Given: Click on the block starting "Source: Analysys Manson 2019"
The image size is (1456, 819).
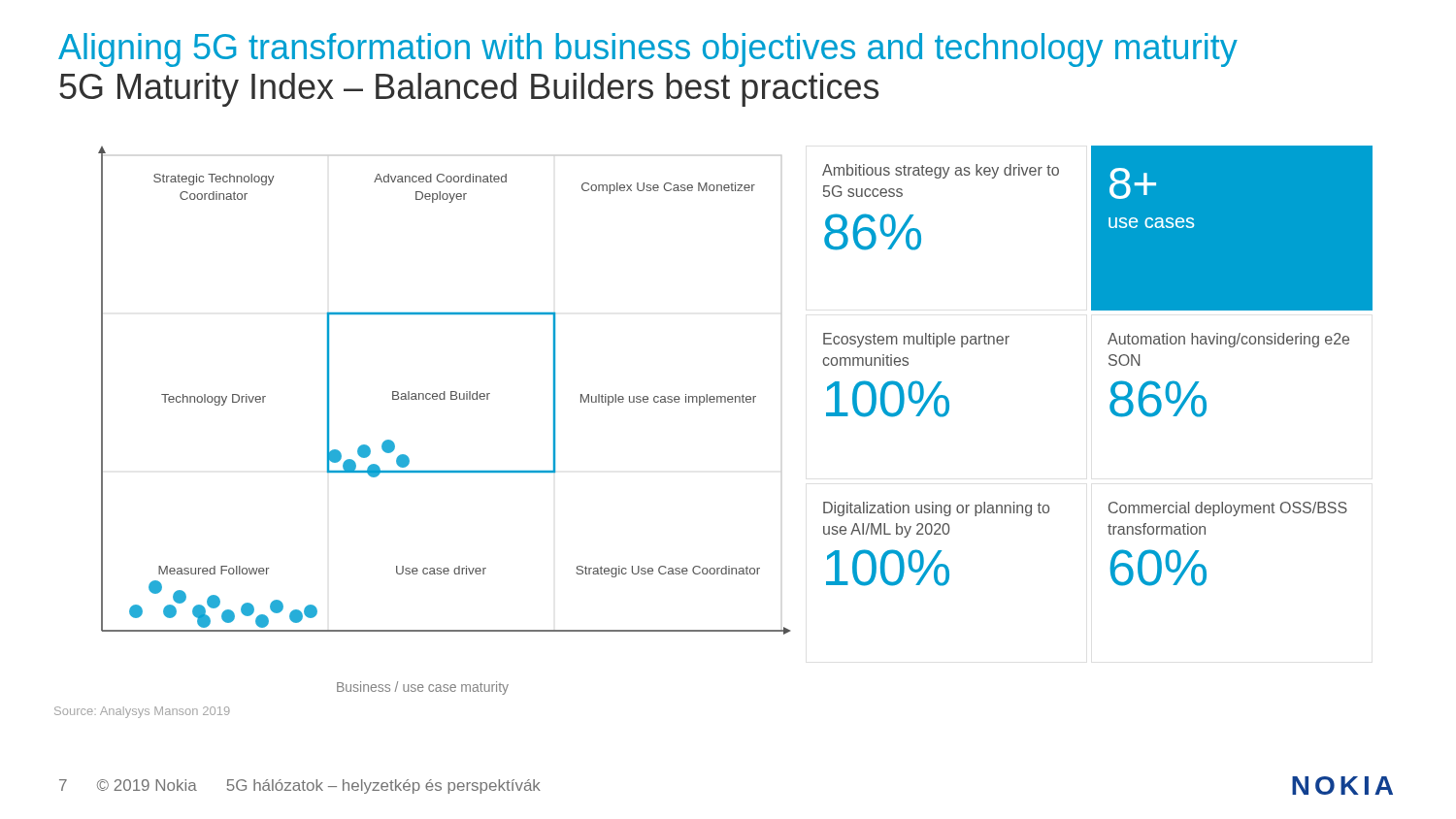Looking at the screenshot, I should tap(142, 711).
